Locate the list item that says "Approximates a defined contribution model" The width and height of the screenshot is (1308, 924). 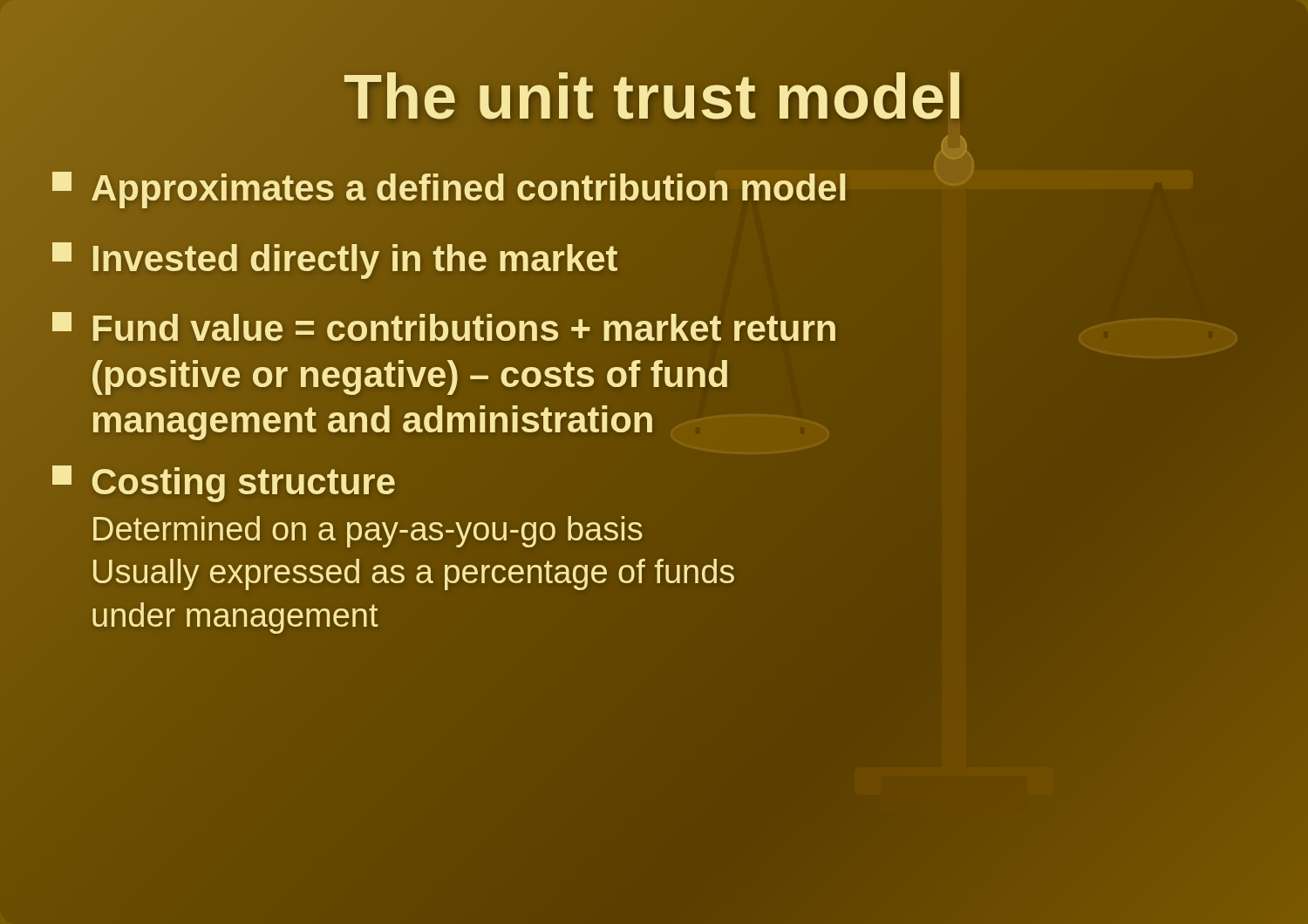click(x=450, y=188)
